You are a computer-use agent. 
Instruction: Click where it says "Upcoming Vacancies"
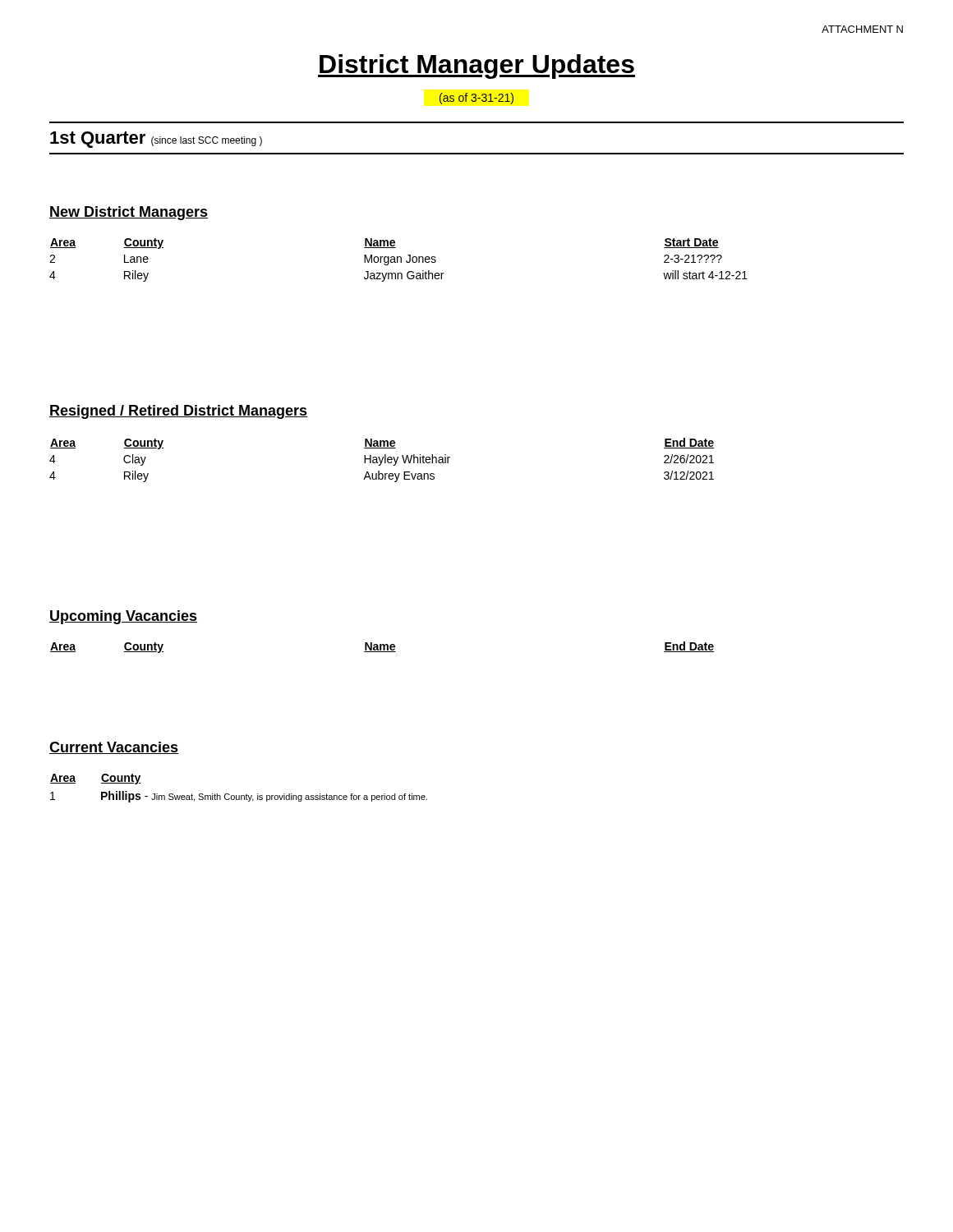click(123, 616)
